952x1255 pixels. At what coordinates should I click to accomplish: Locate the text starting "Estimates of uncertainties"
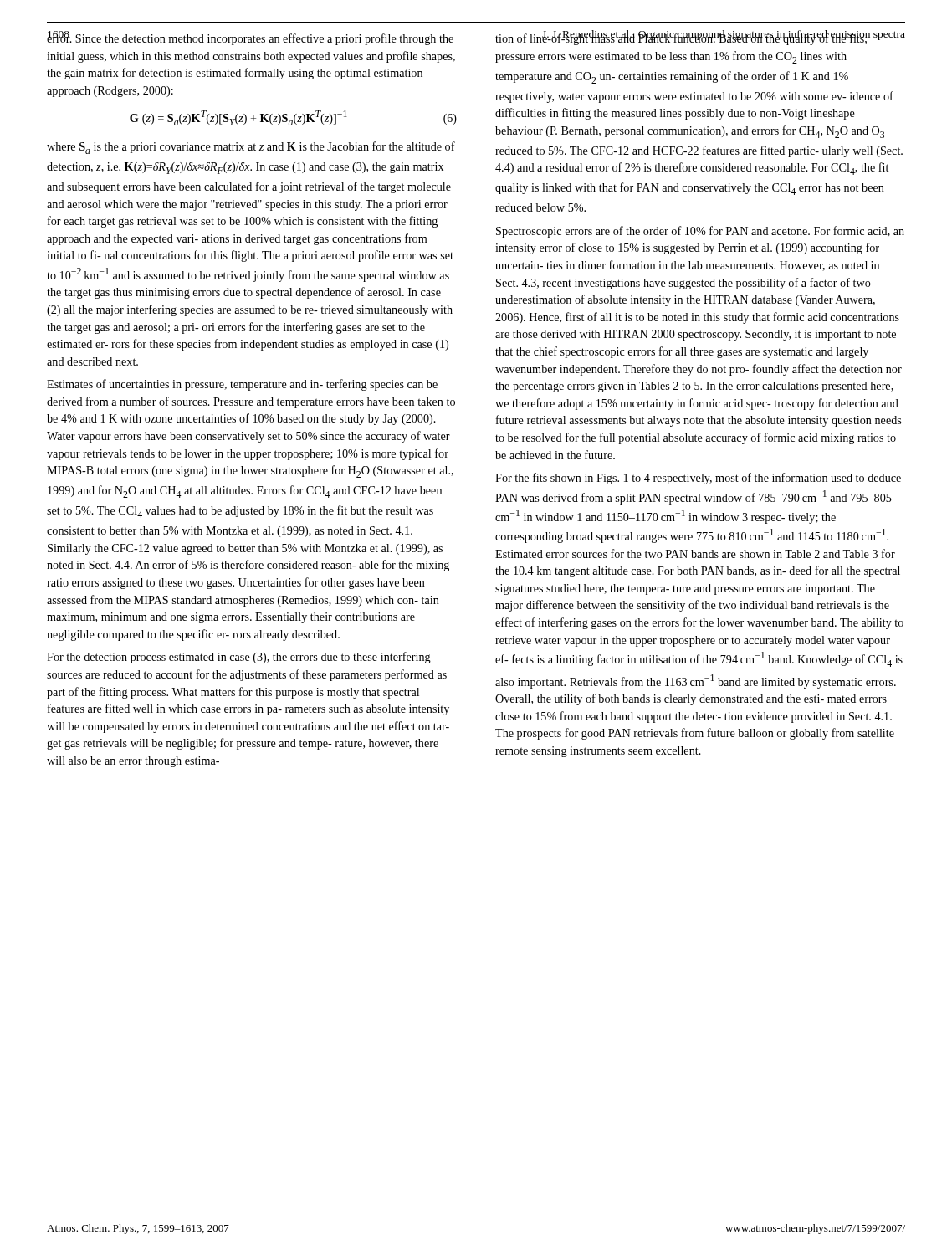252,509
